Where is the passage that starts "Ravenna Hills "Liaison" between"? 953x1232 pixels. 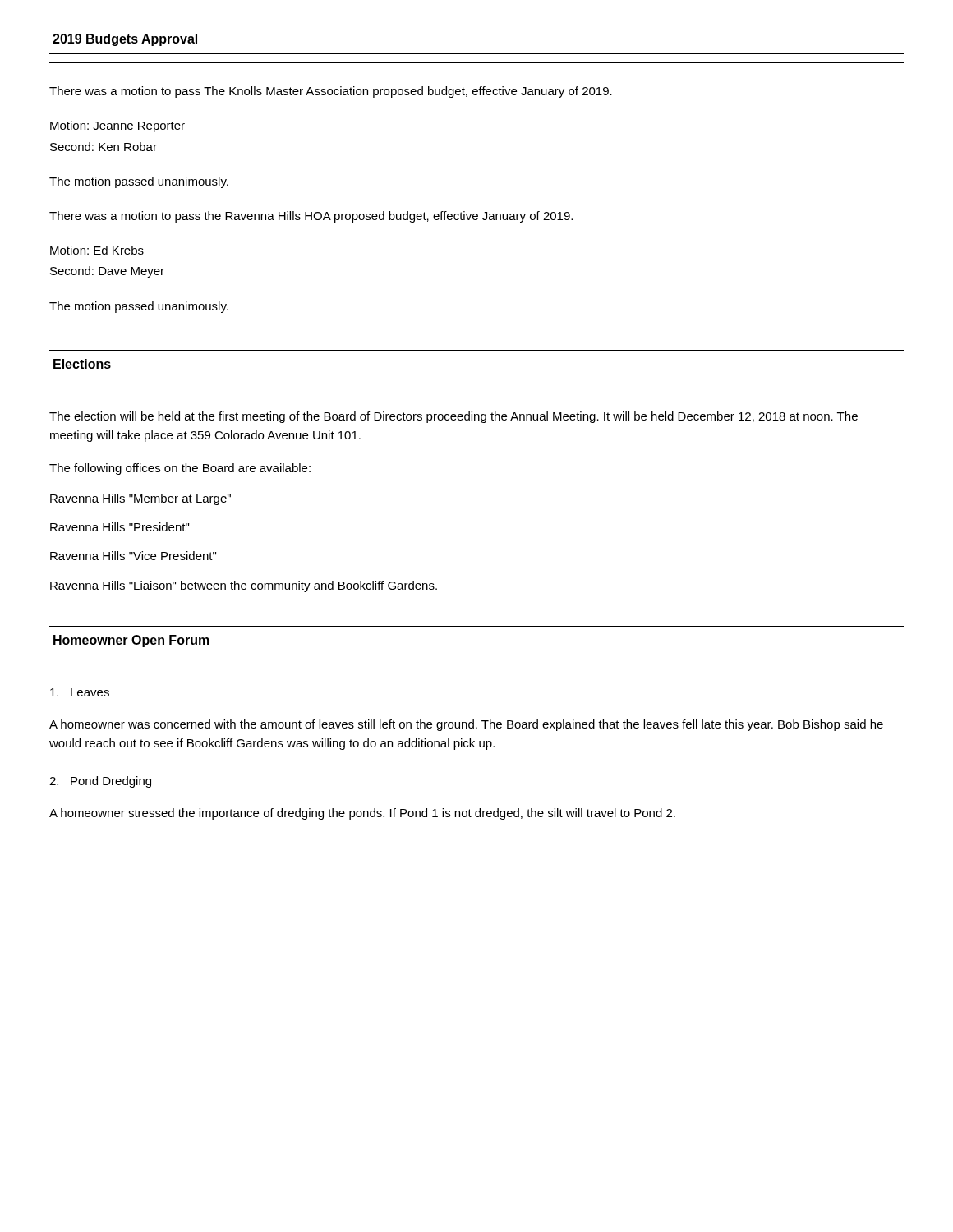(244, 585)
